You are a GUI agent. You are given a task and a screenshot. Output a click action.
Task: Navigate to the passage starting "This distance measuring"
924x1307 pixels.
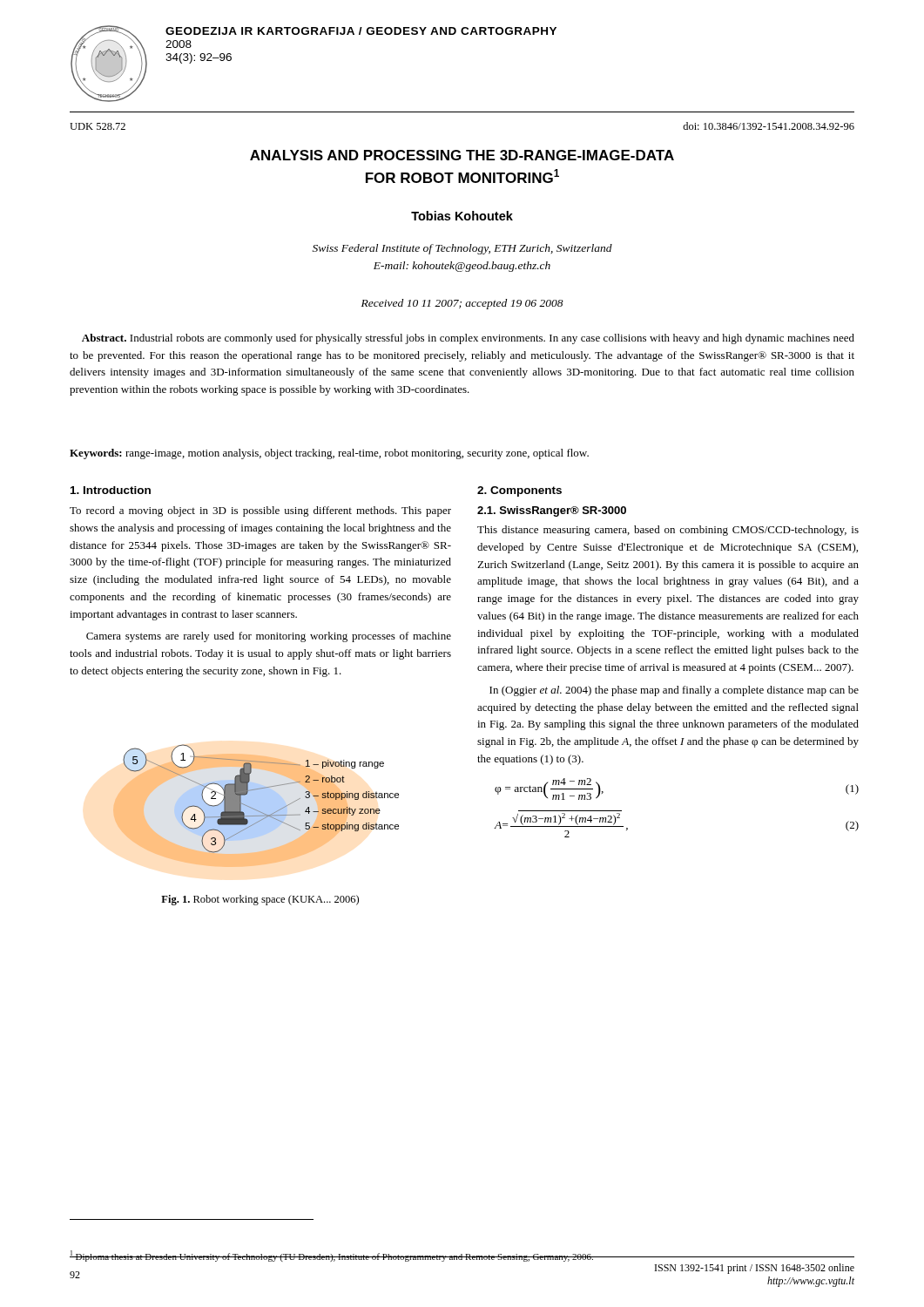coord(668,599)
